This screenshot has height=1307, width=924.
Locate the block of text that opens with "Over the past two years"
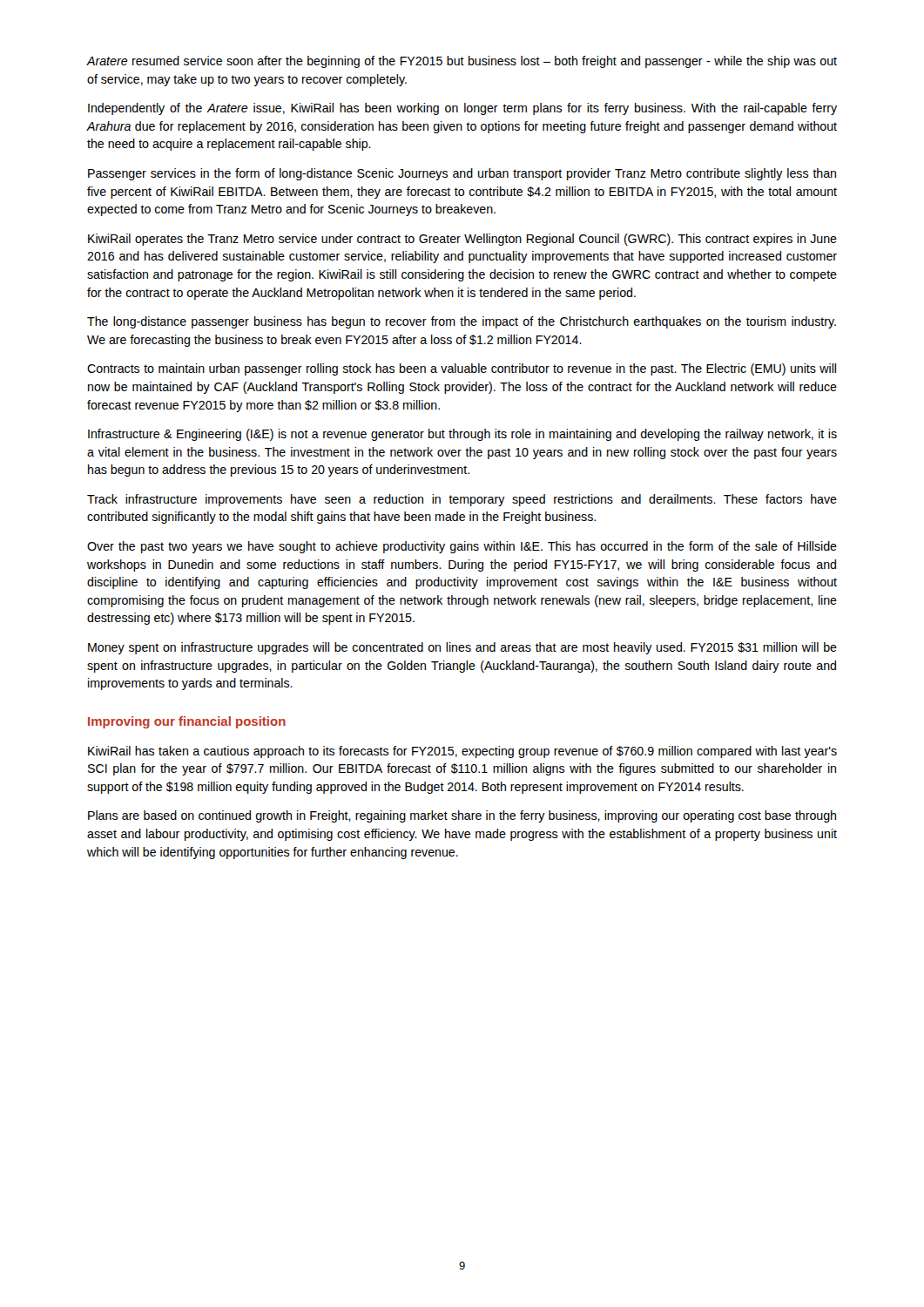coord(462,583)
